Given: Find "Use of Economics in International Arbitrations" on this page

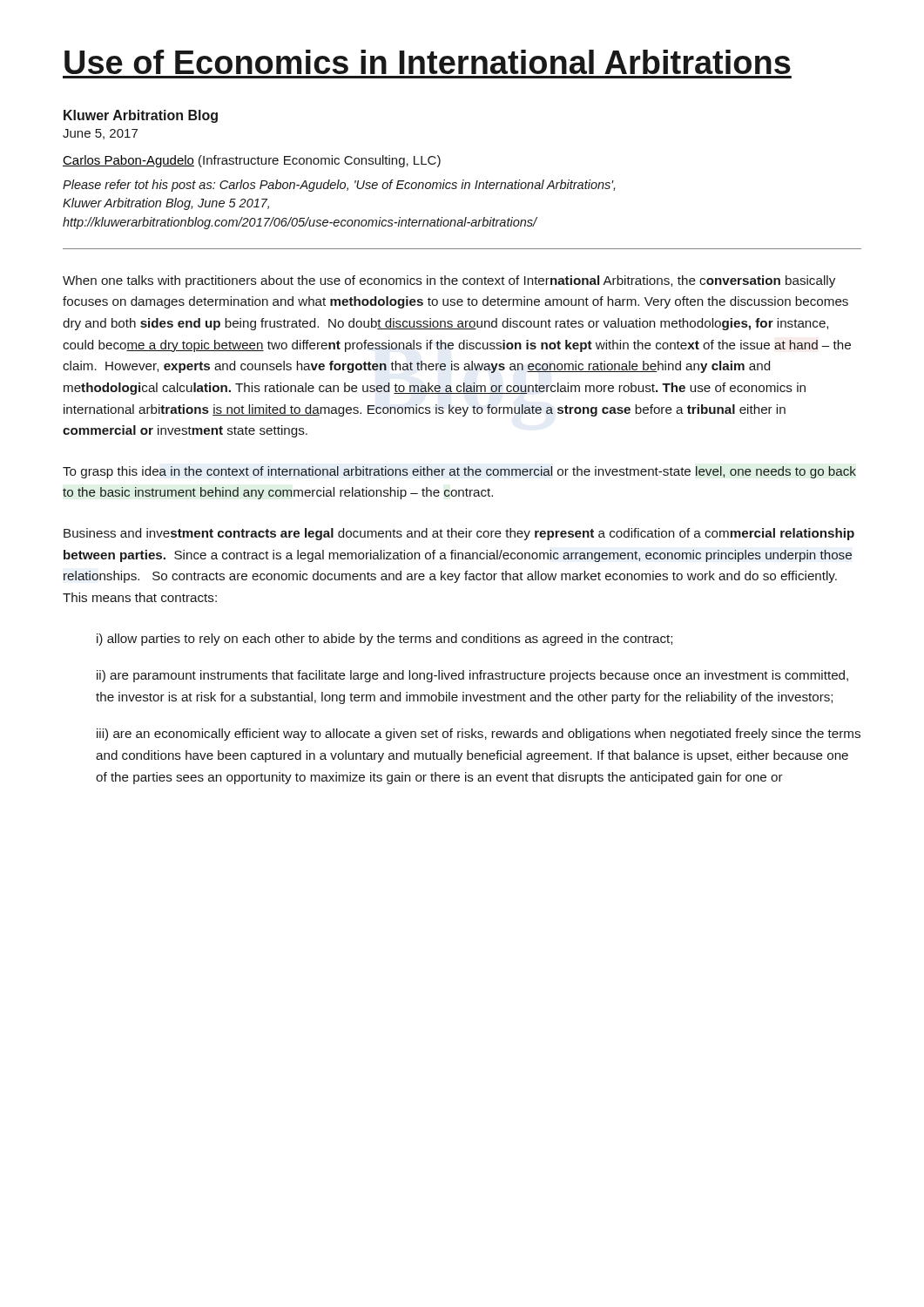Looking at the screenshot, I should click(462, 63).
